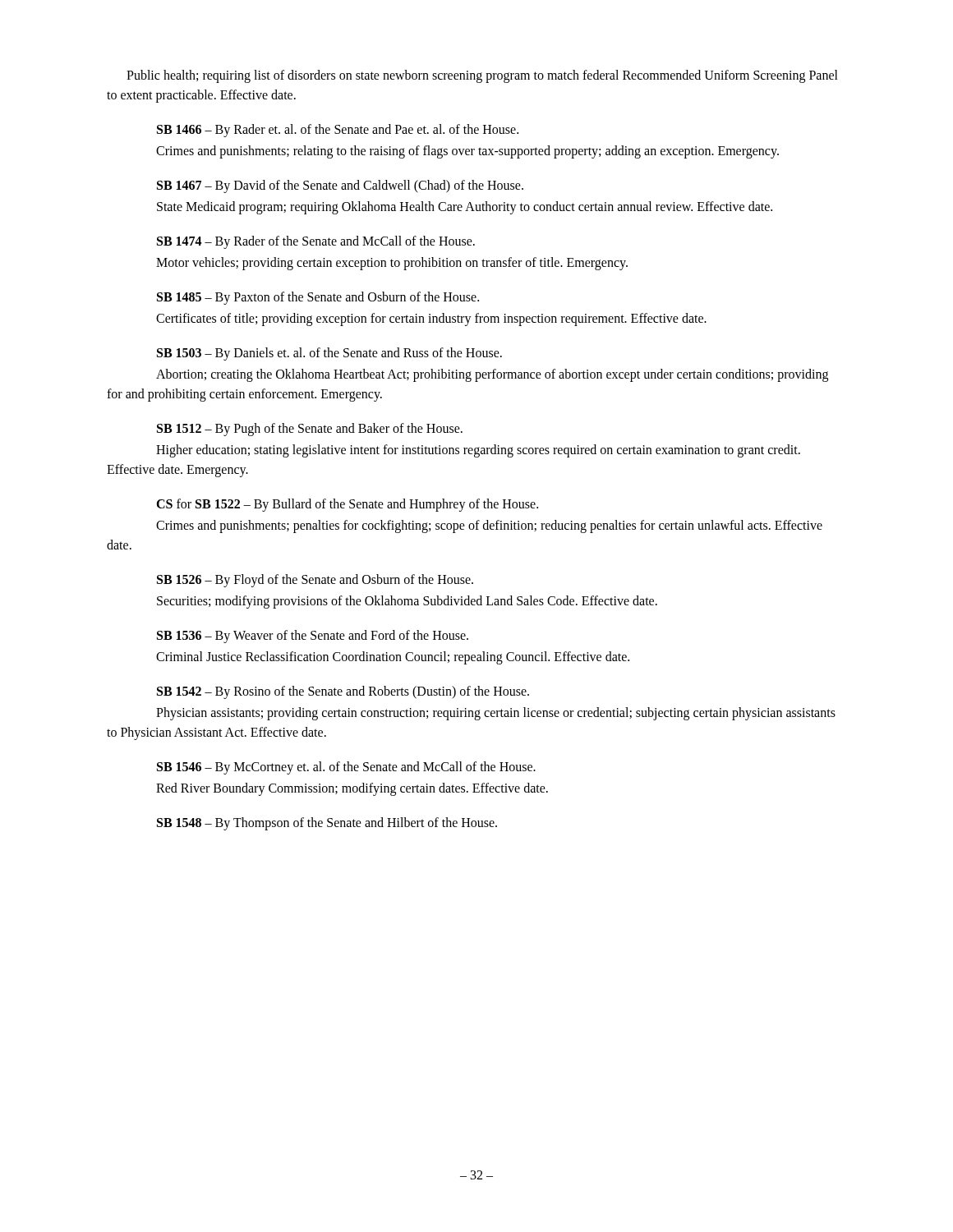Click on the list item that says "SB 1526 – By Floyd of the"

[476, 591]
